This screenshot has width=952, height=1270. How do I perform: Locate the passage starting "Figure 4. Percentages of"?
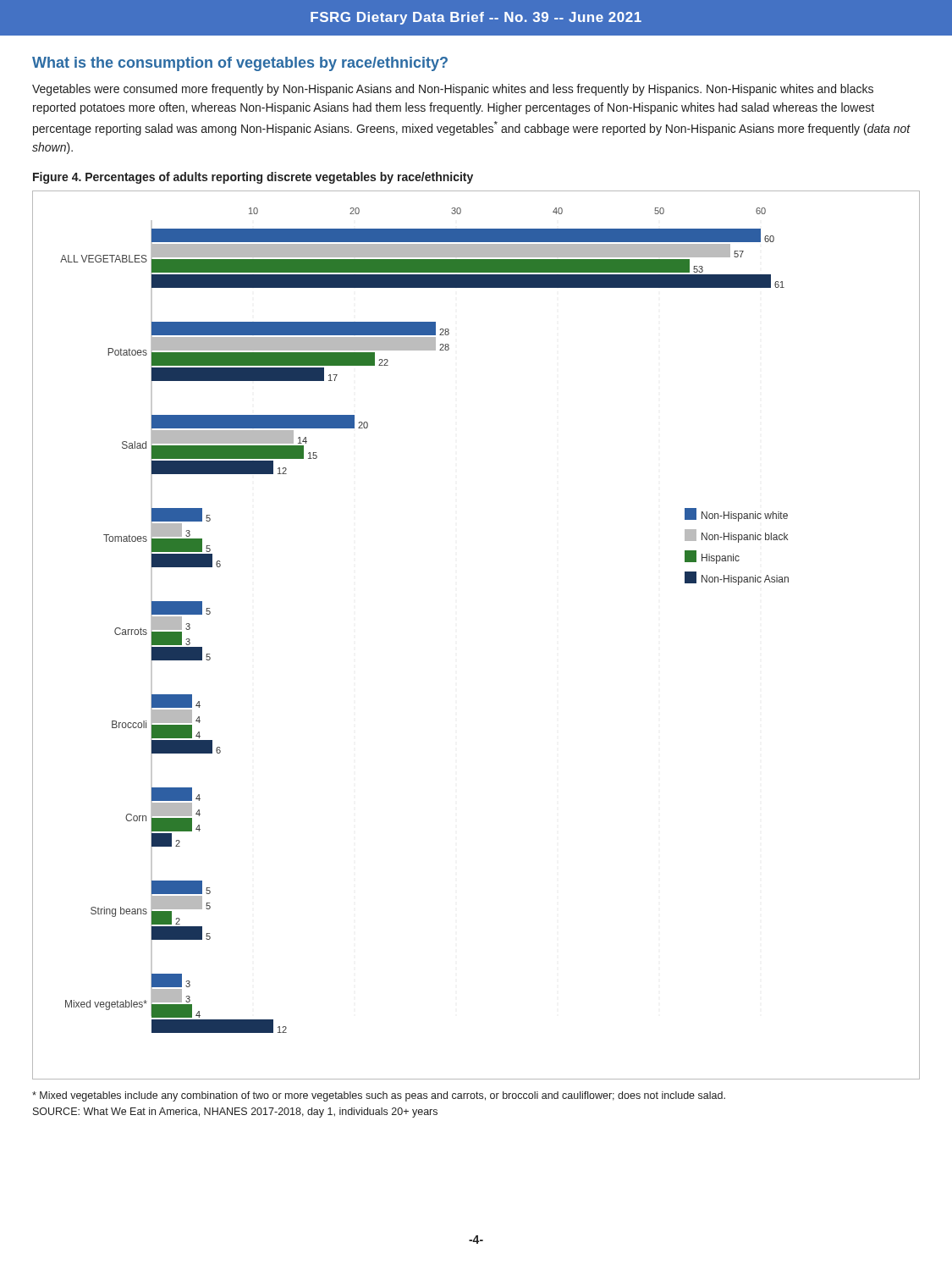[253, 177]
